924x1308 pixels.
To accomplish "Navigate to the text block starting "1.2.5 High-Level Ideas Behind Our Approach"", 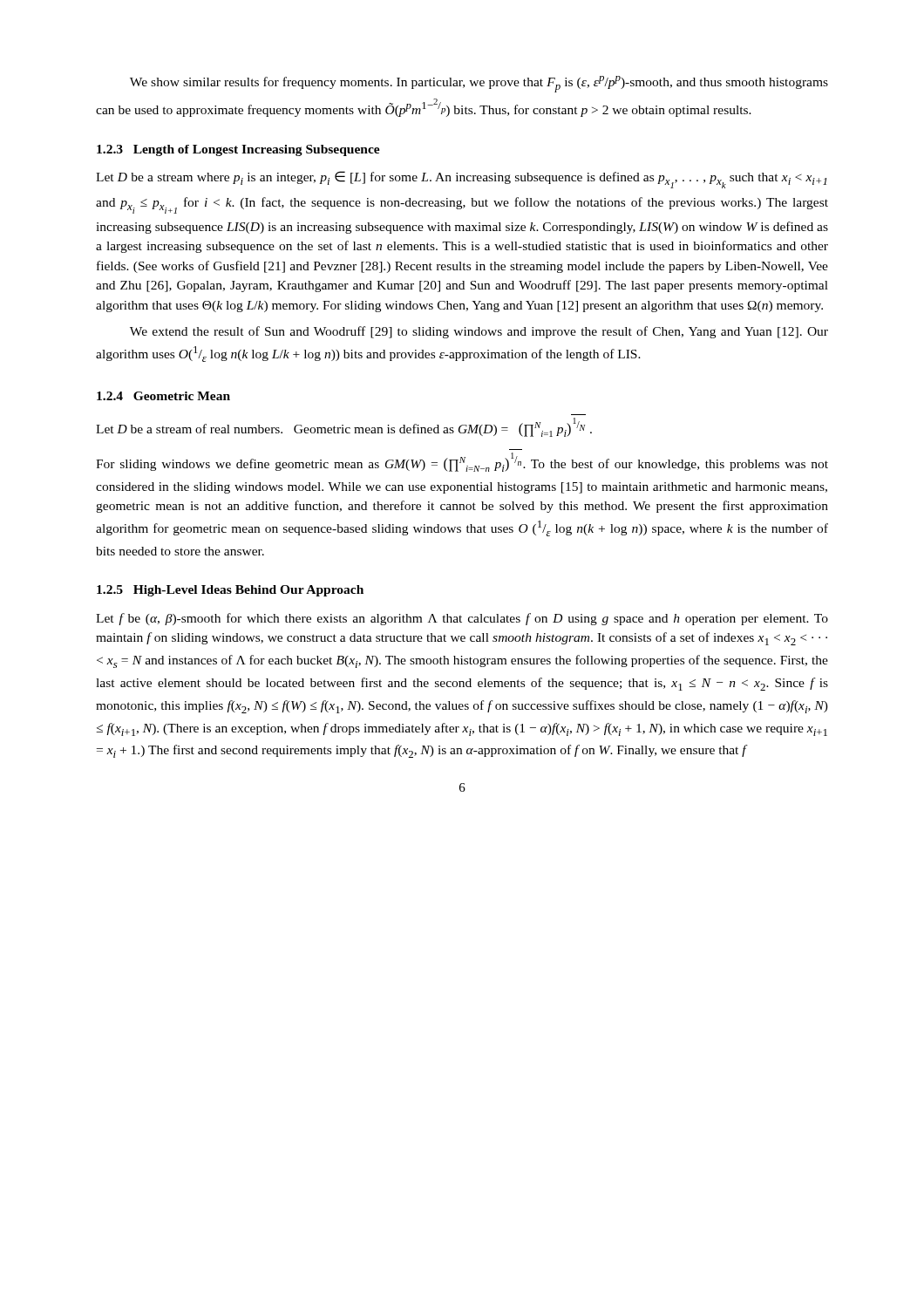I will 230,591.
